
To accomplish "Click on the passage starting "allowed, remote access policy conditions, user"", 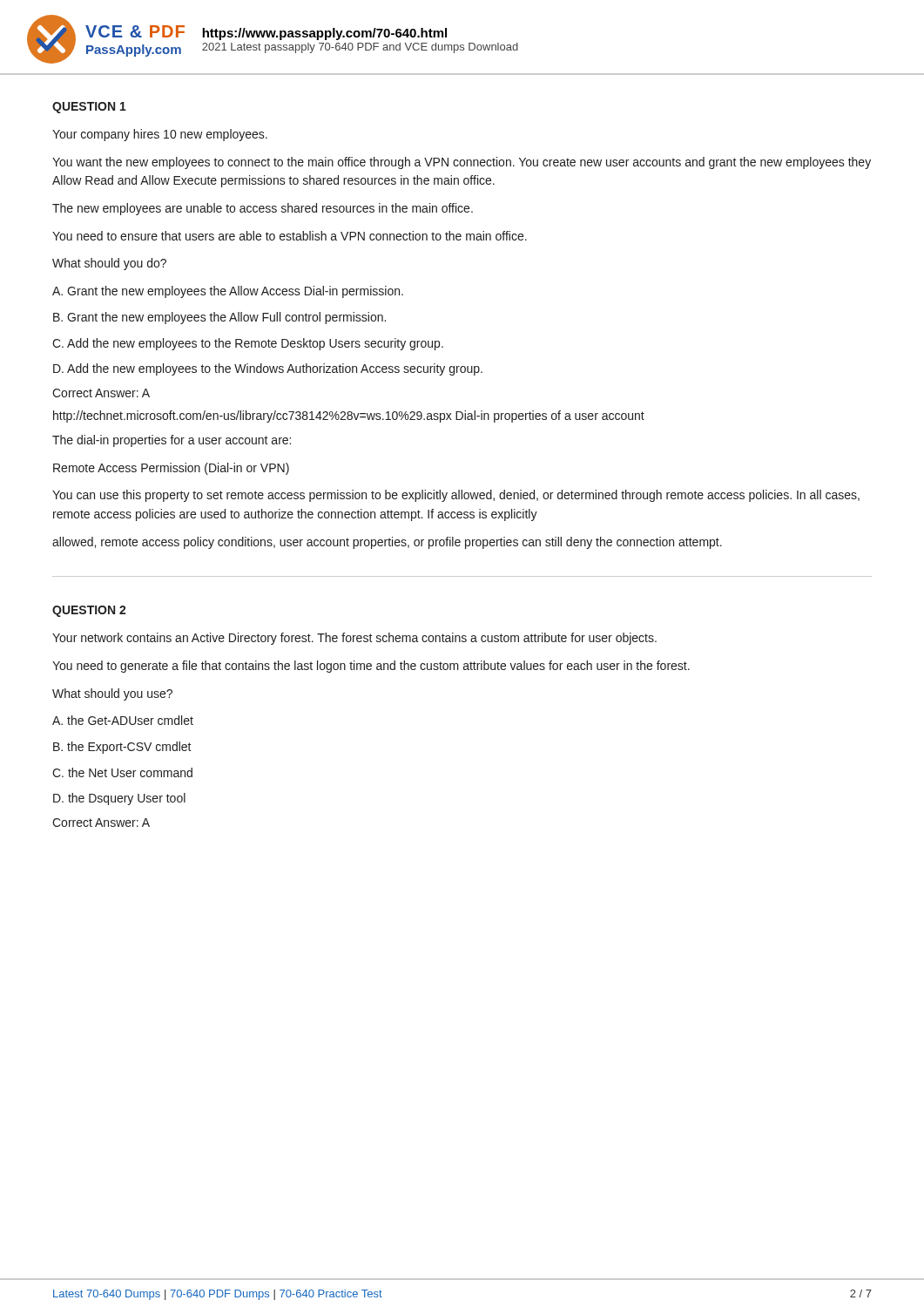I will click(x=387, y=542).
